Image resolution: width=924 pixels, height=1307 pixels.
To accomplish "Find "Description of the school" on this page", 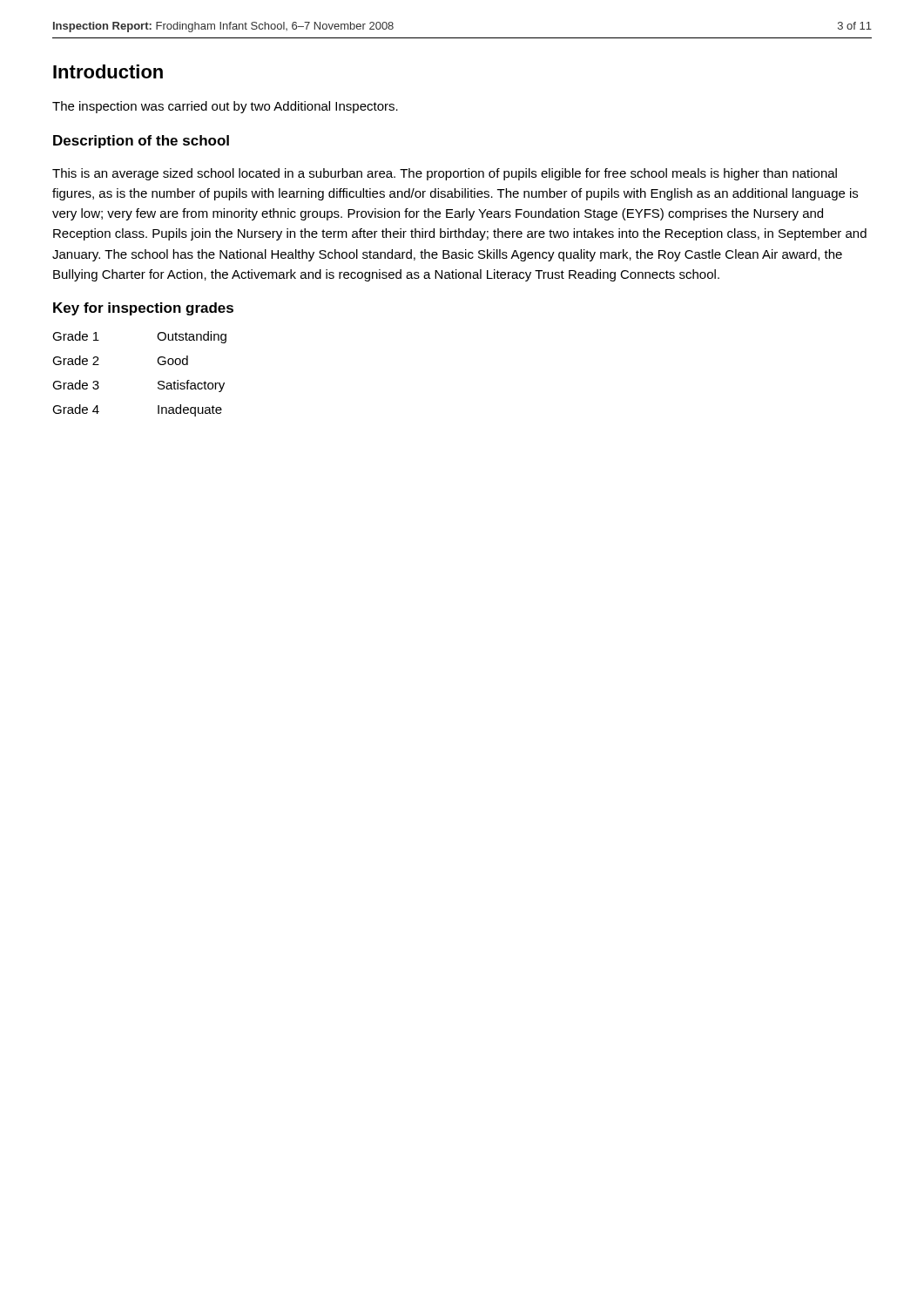I will (x=141, y=142).
